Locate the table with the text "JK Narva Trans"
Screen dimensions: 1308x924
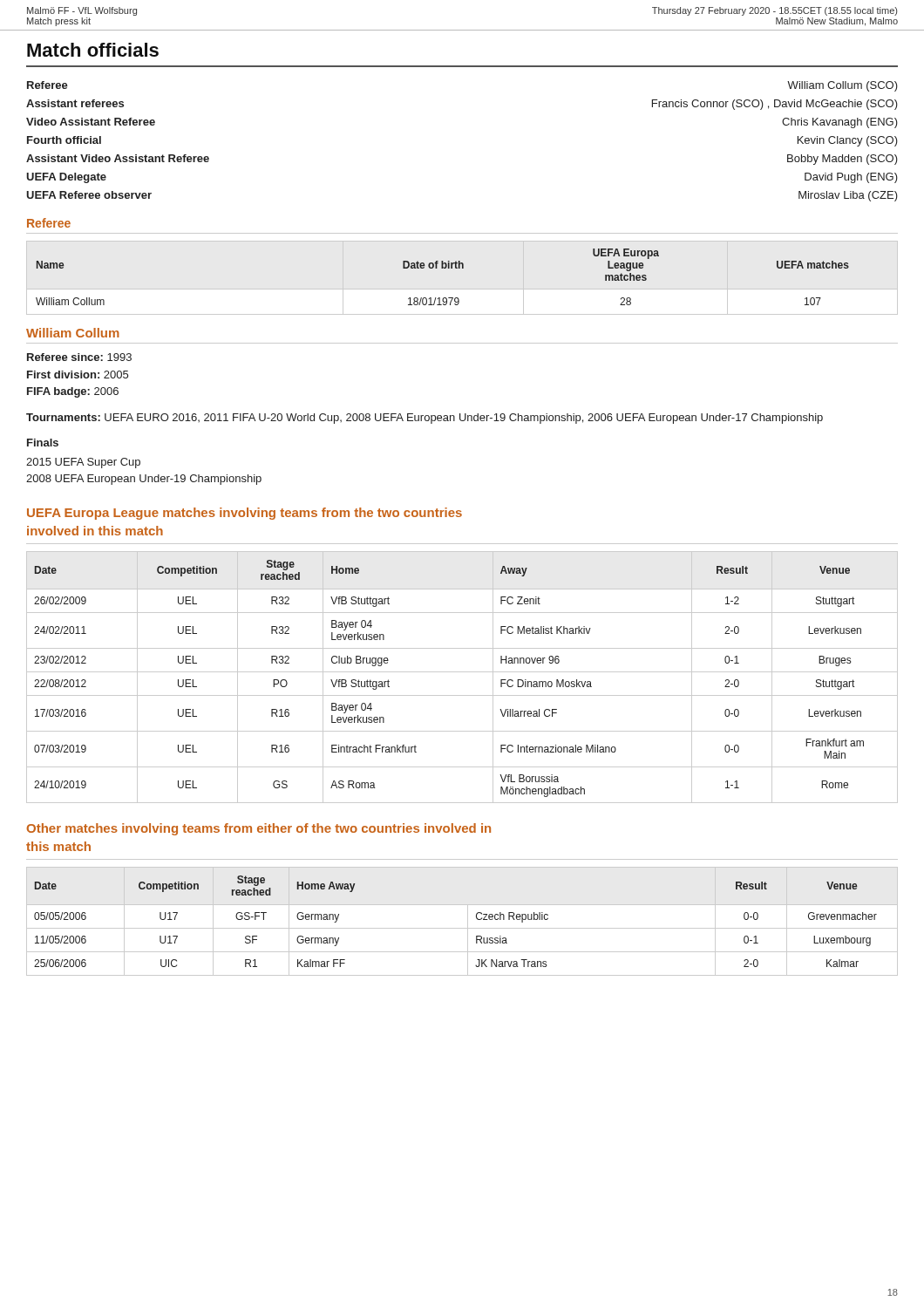coord(462,921)
